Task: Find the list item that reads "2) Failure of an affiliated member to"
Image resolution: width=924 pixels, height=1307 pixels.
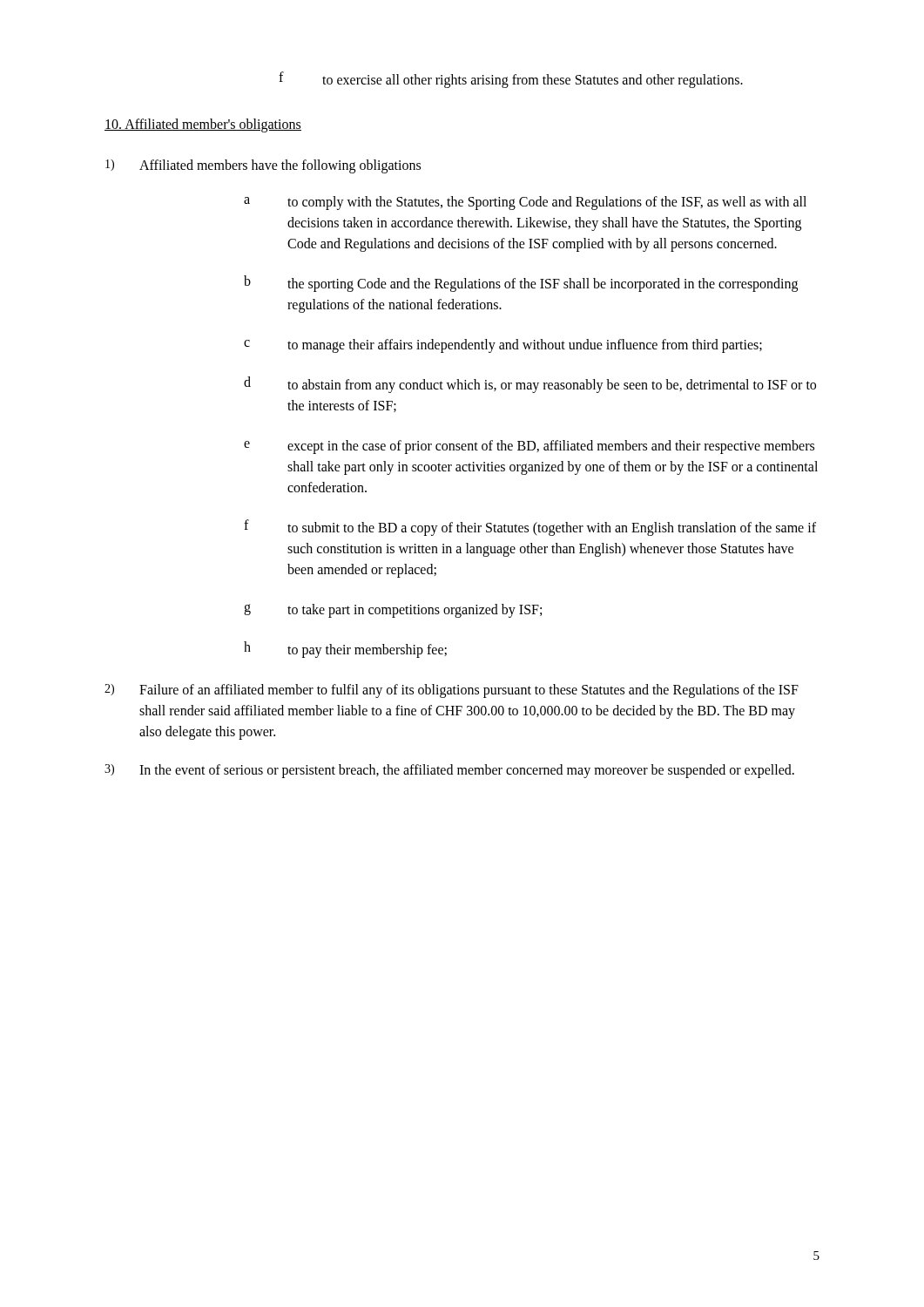Action: tap(462, 711)
